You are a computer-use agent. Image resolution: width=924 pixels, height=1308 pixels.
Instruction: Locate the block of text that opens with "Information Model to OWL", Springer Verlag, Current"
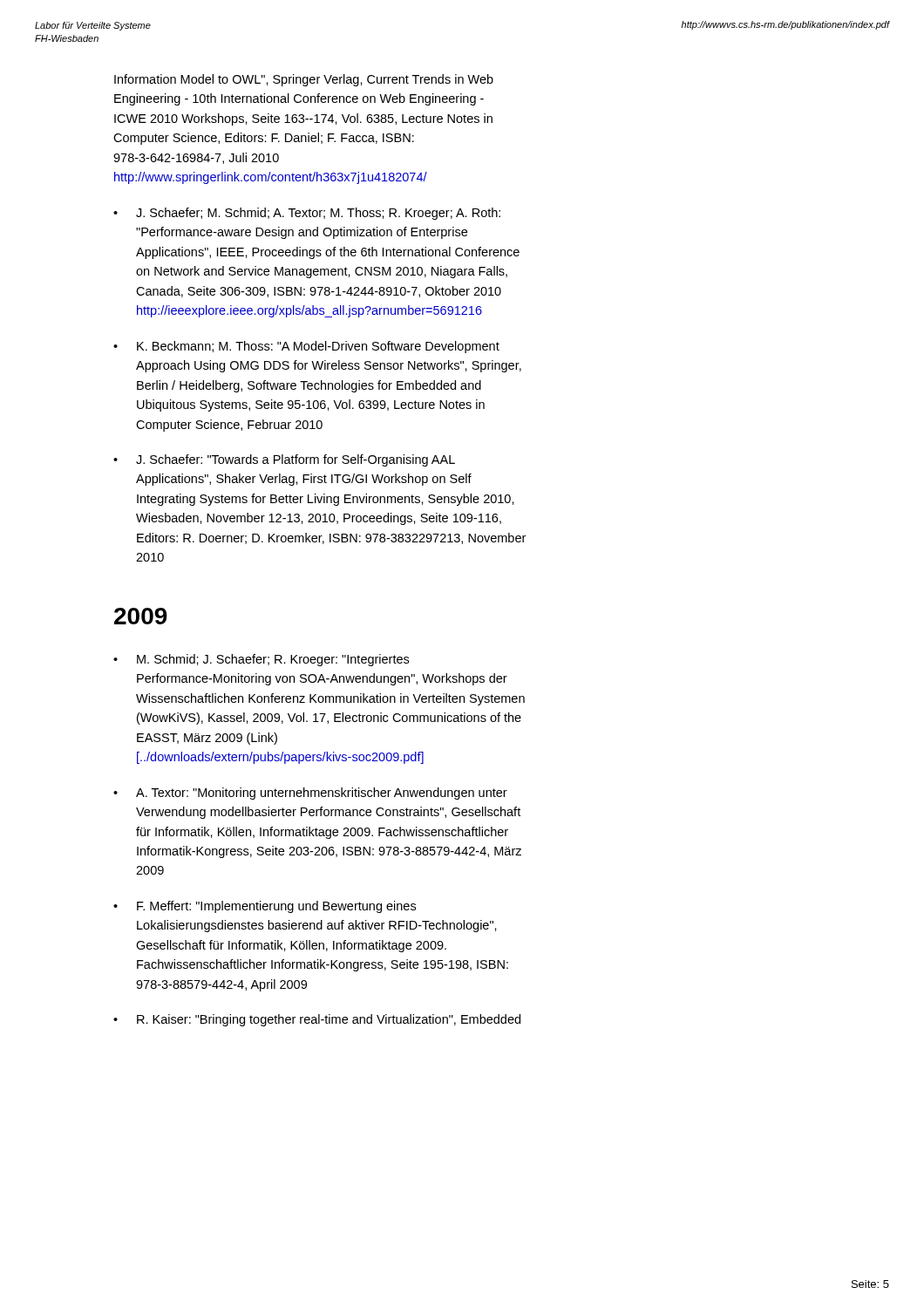click(x=303, y=128)
